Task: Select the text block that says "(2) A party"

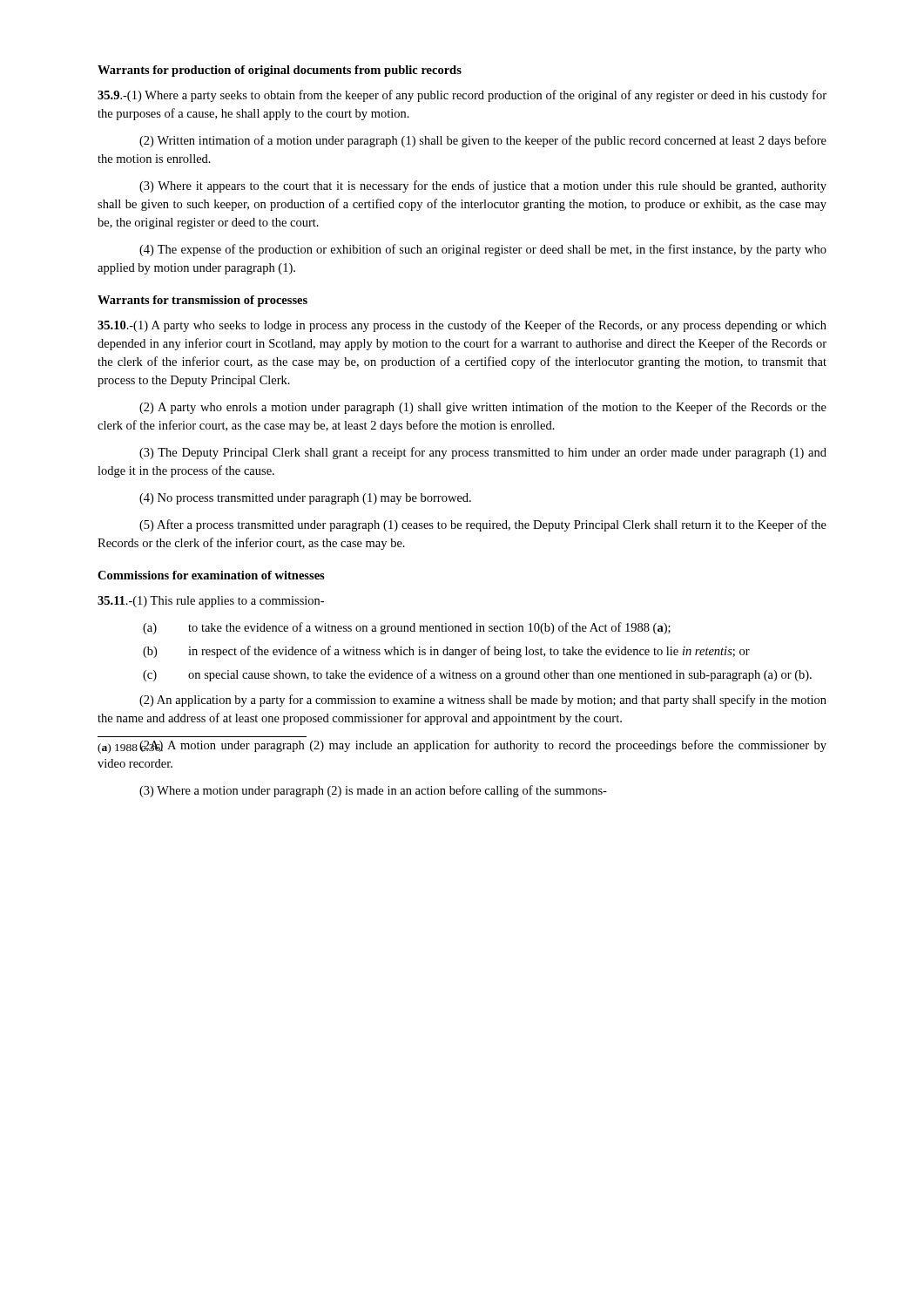Action: (x=462, y=416)
